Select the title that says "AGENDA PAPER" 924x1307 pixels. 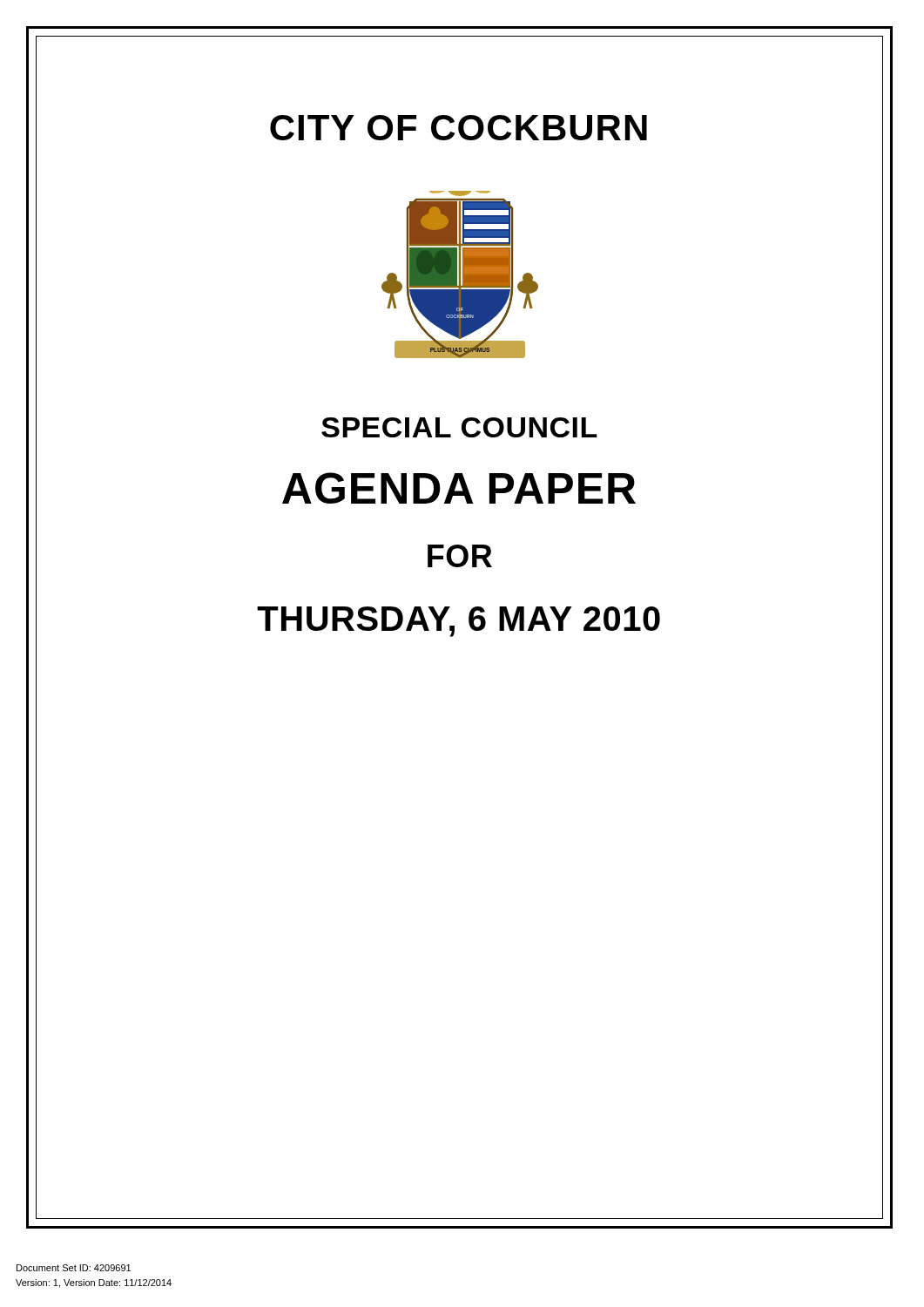tap(459, 489)
